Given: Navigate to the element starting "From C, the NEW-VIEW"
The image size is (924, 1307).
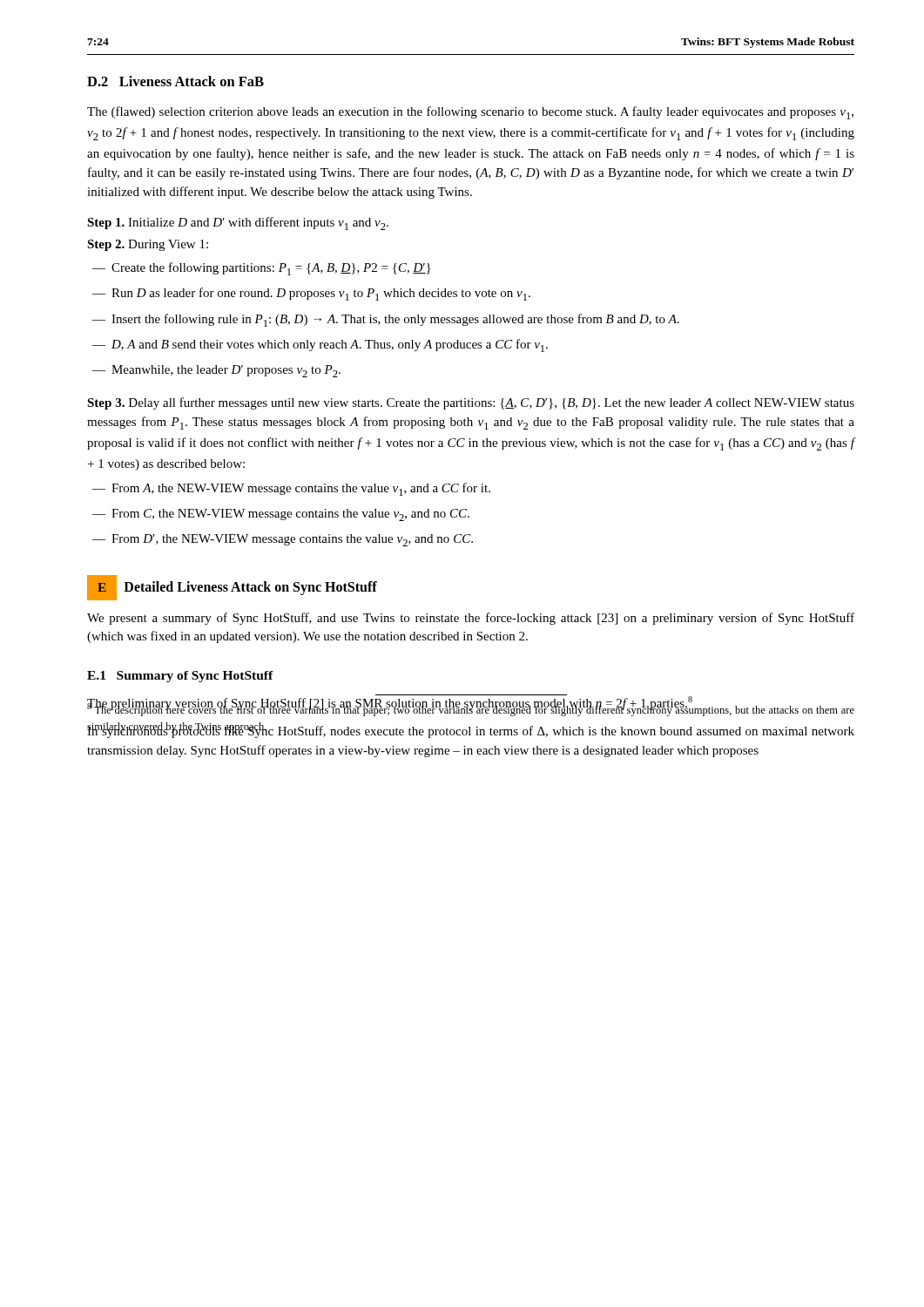Looking at the screenshot, I should pyautogui.click(x=291, y=515).
